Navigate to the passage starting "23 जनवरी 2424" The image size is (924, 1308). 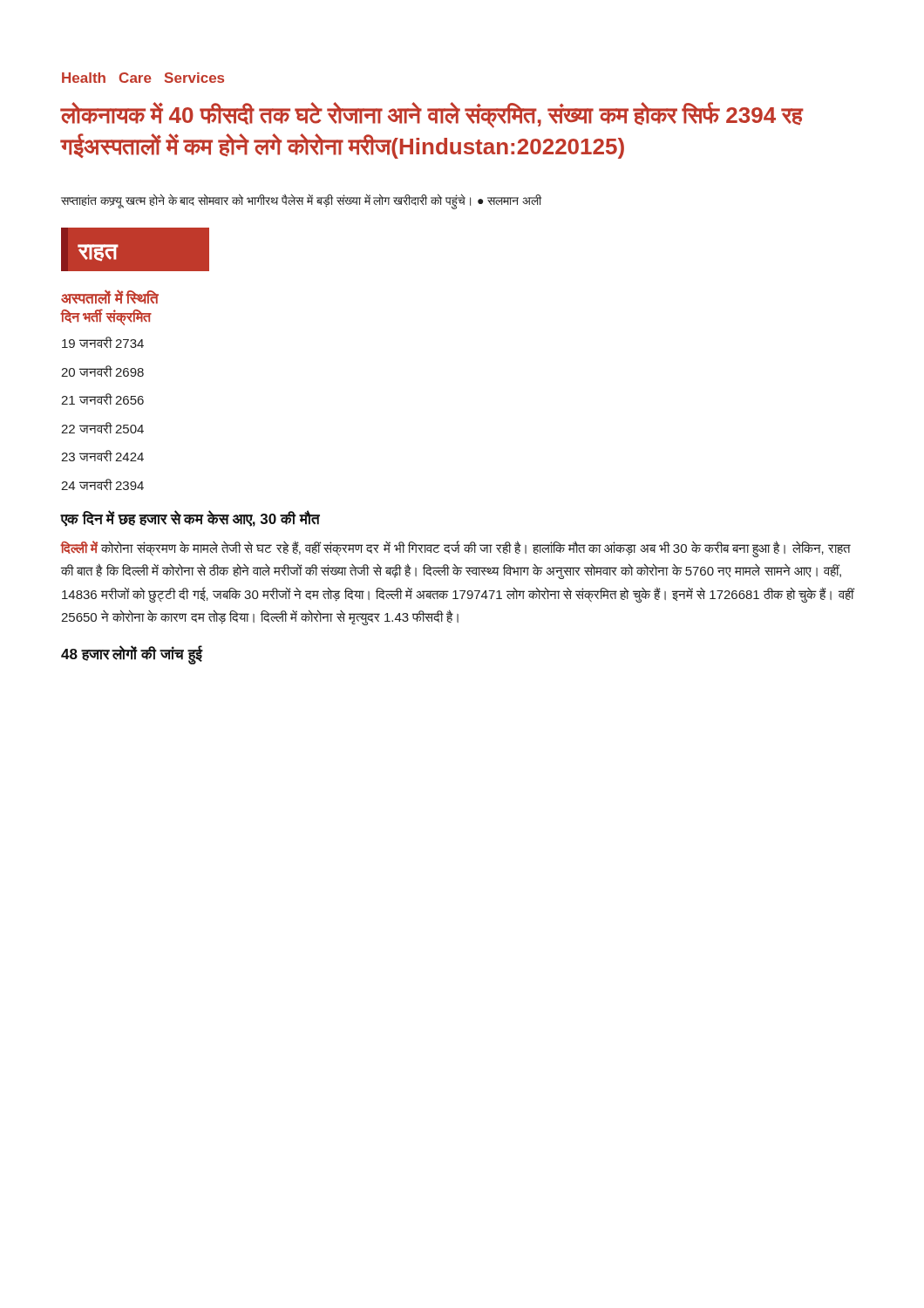pos(103,457)
